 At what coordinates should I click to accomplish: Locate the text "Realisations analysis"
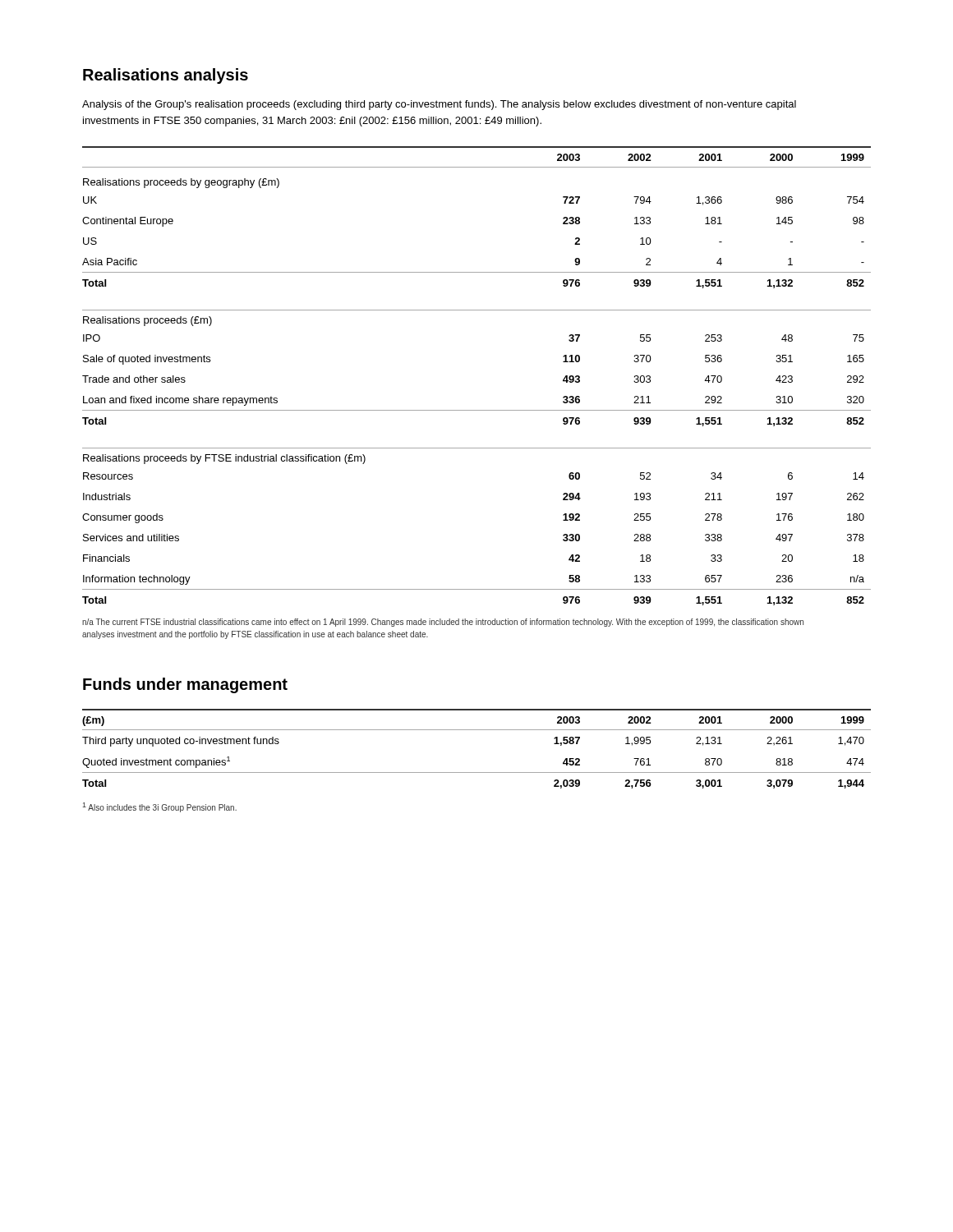click(x=165, y=75)
